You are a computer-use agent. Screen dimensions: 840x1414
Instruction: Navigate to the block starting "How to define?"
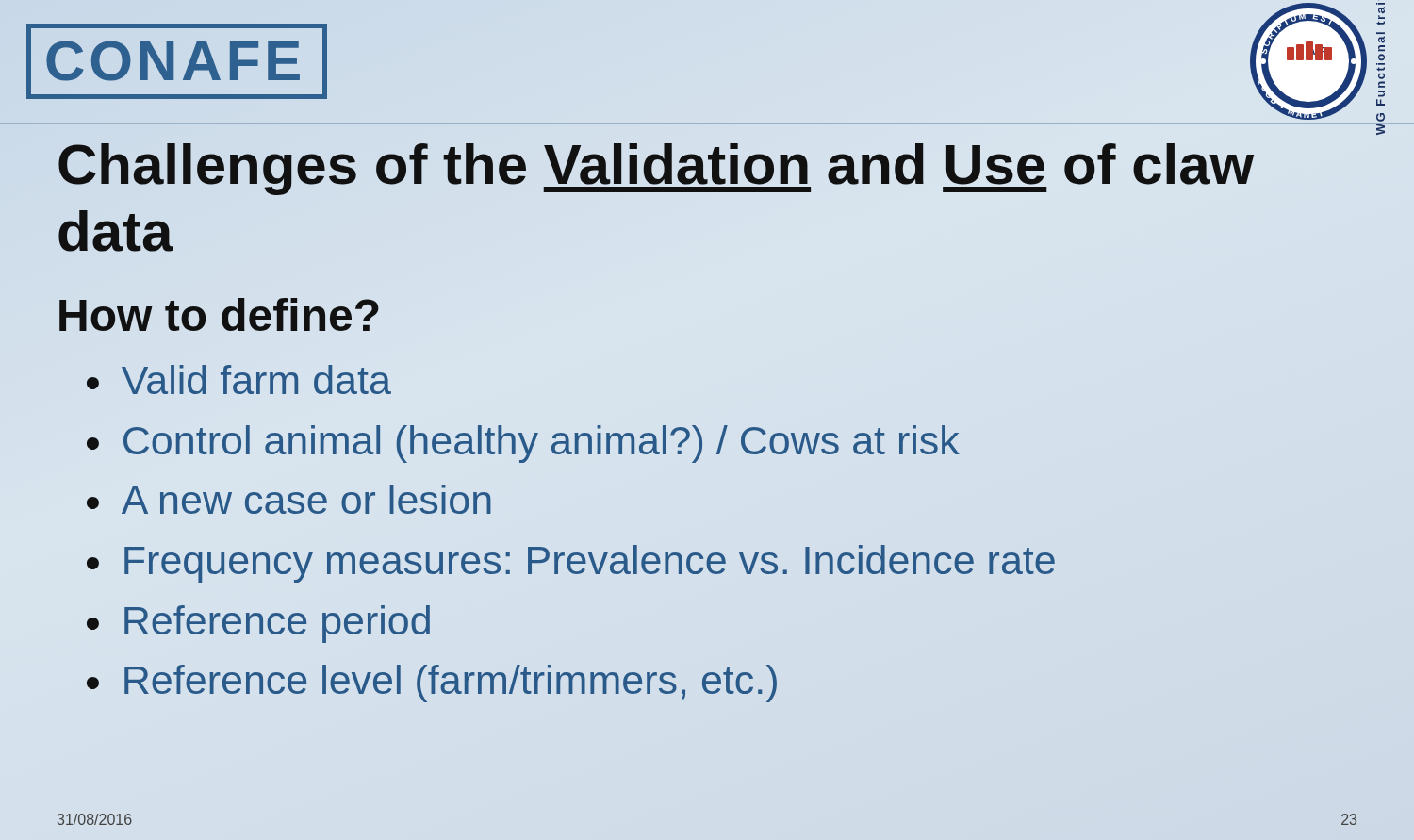[x=219, y=315]
